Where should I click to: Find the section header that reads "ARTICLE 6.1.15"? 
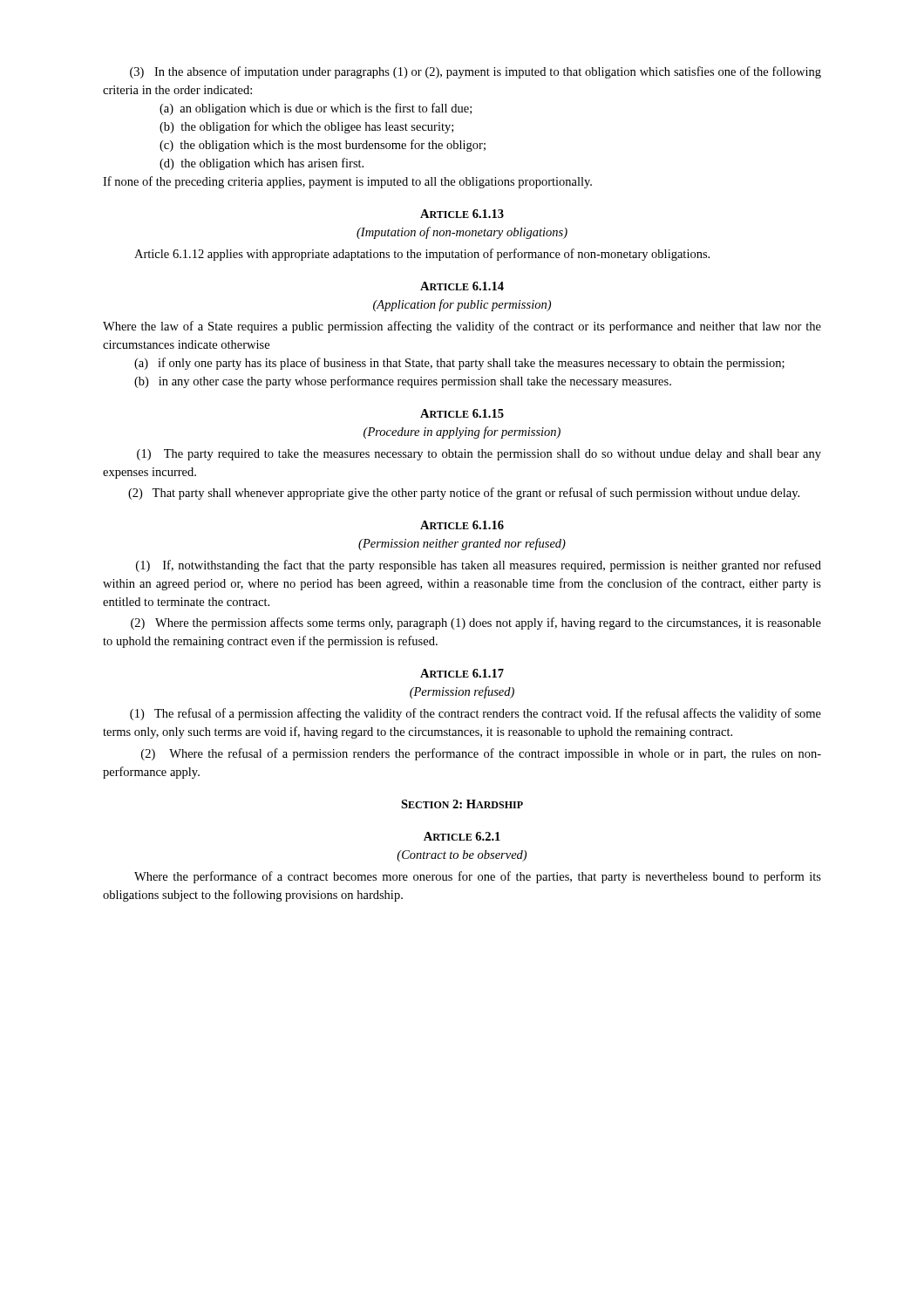pos(462,414)
